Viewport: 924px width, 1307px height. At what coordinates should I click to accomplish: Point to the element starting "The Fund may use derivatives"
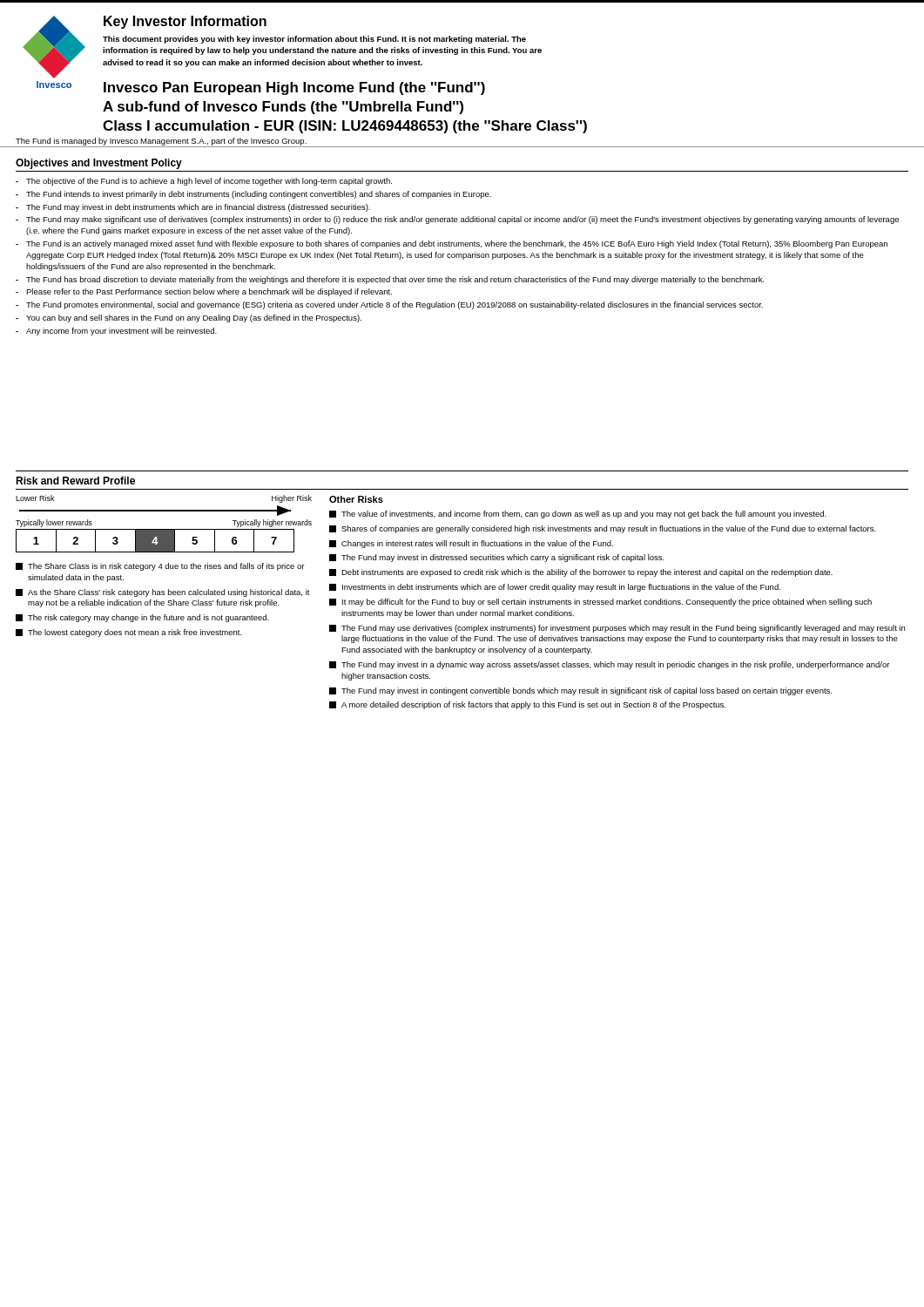[619, 639]
